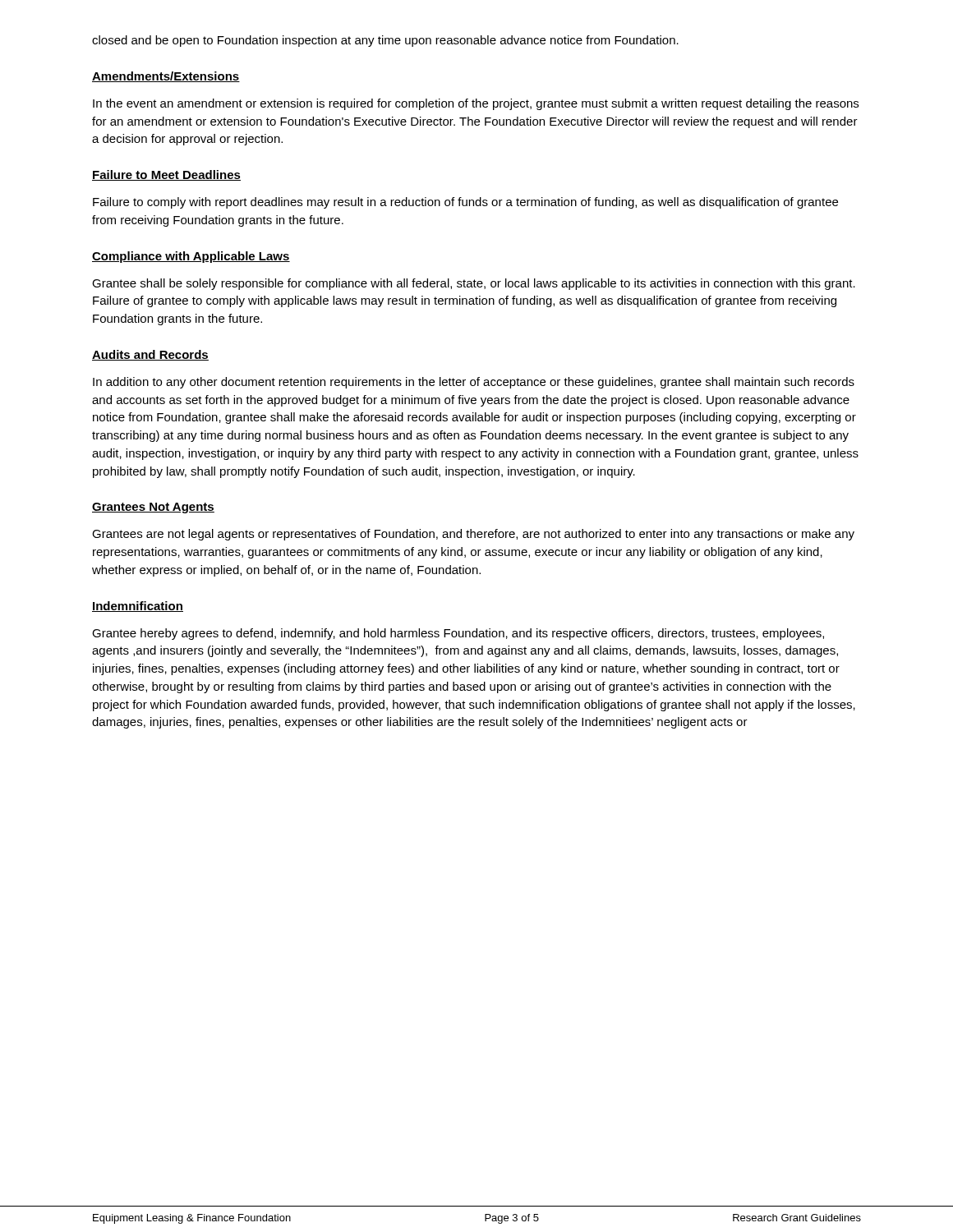
Task: Find the block on this page that starts "Failure to comply with report deadlines may result"
Action: click(465, 211)
